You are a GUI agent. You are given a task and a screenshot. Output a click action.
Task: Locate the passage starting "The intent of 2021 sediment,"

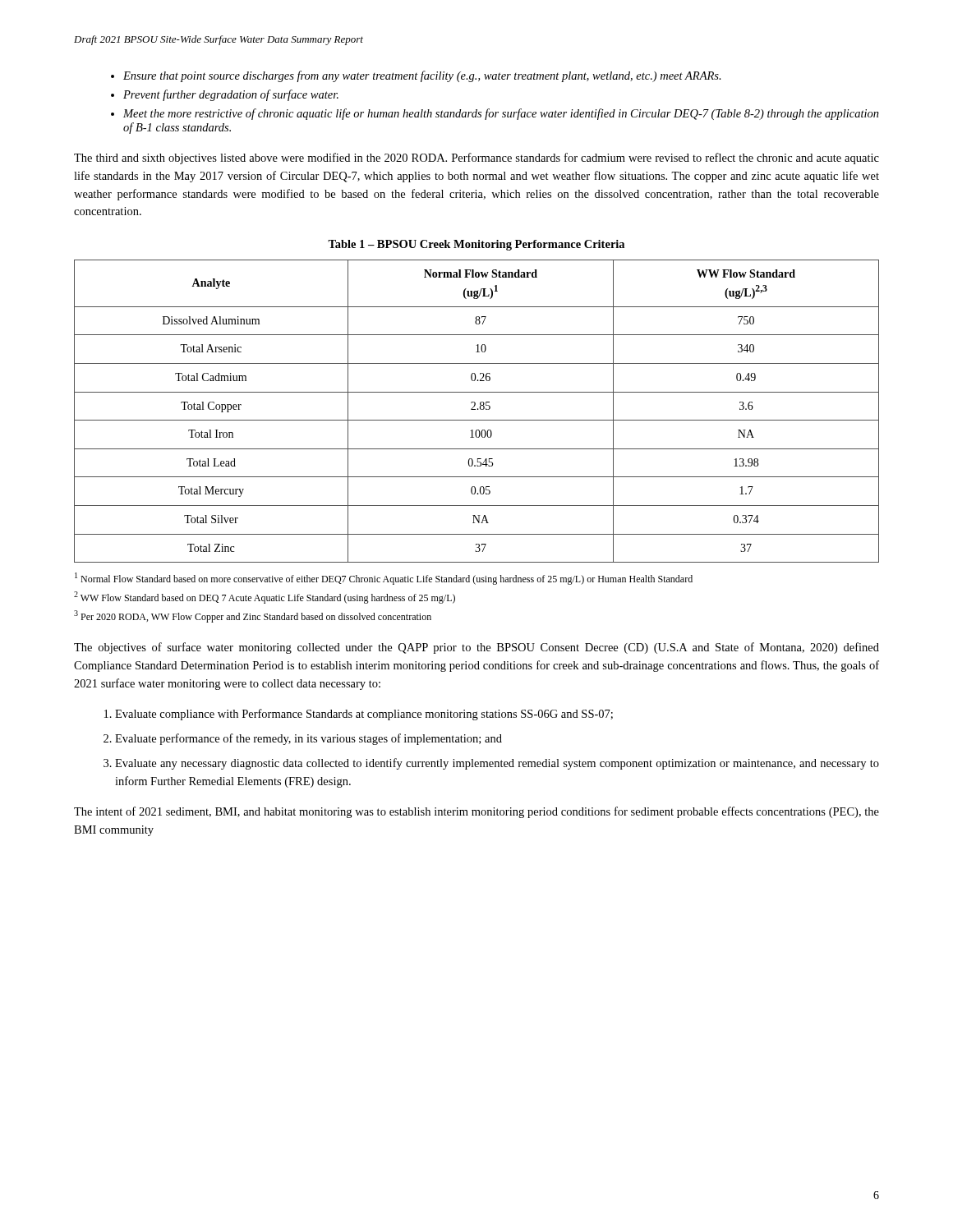476,821
